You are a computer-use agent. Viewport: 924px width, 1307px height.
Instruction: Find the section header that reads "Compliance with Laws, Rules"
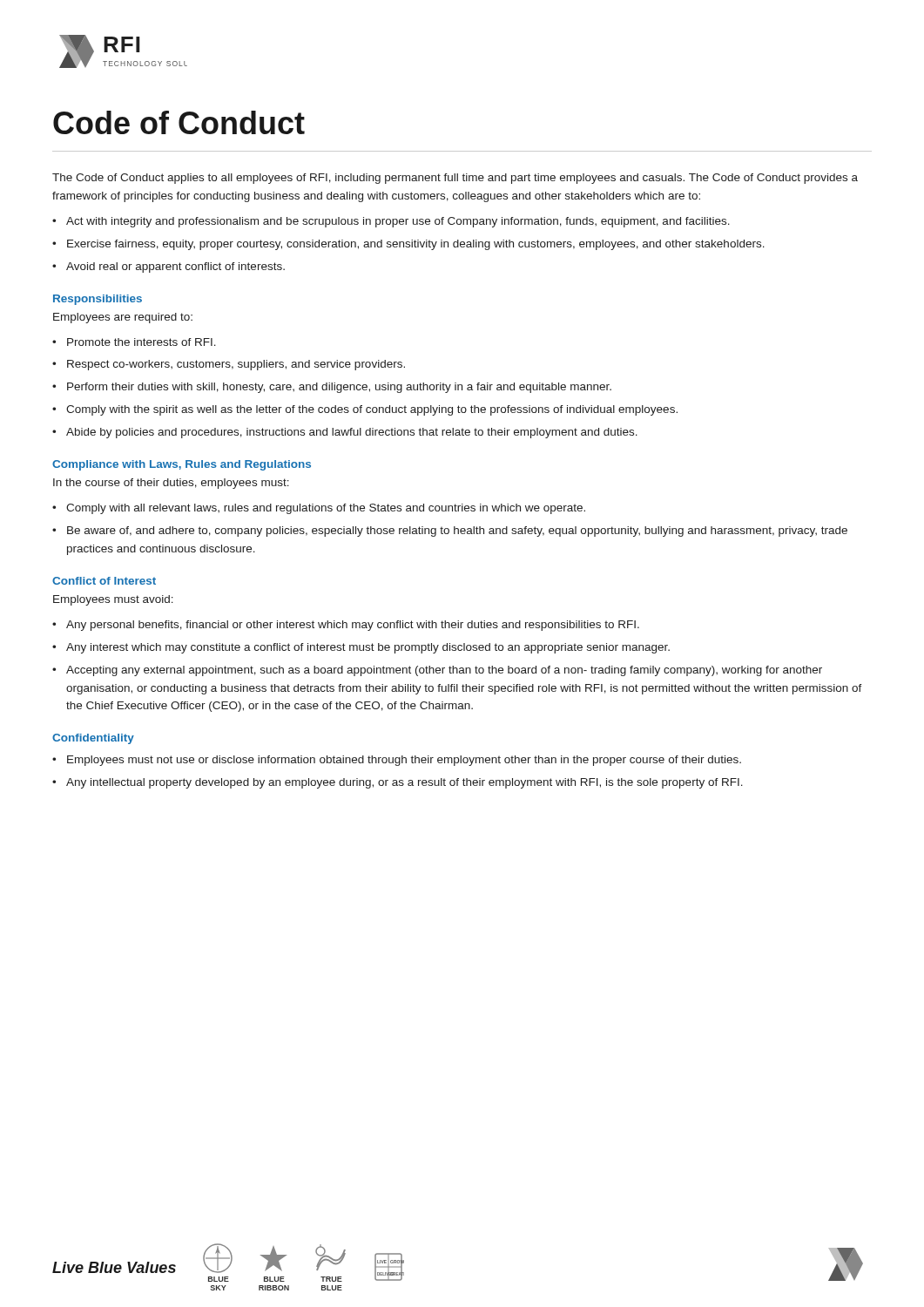(182, 464)
